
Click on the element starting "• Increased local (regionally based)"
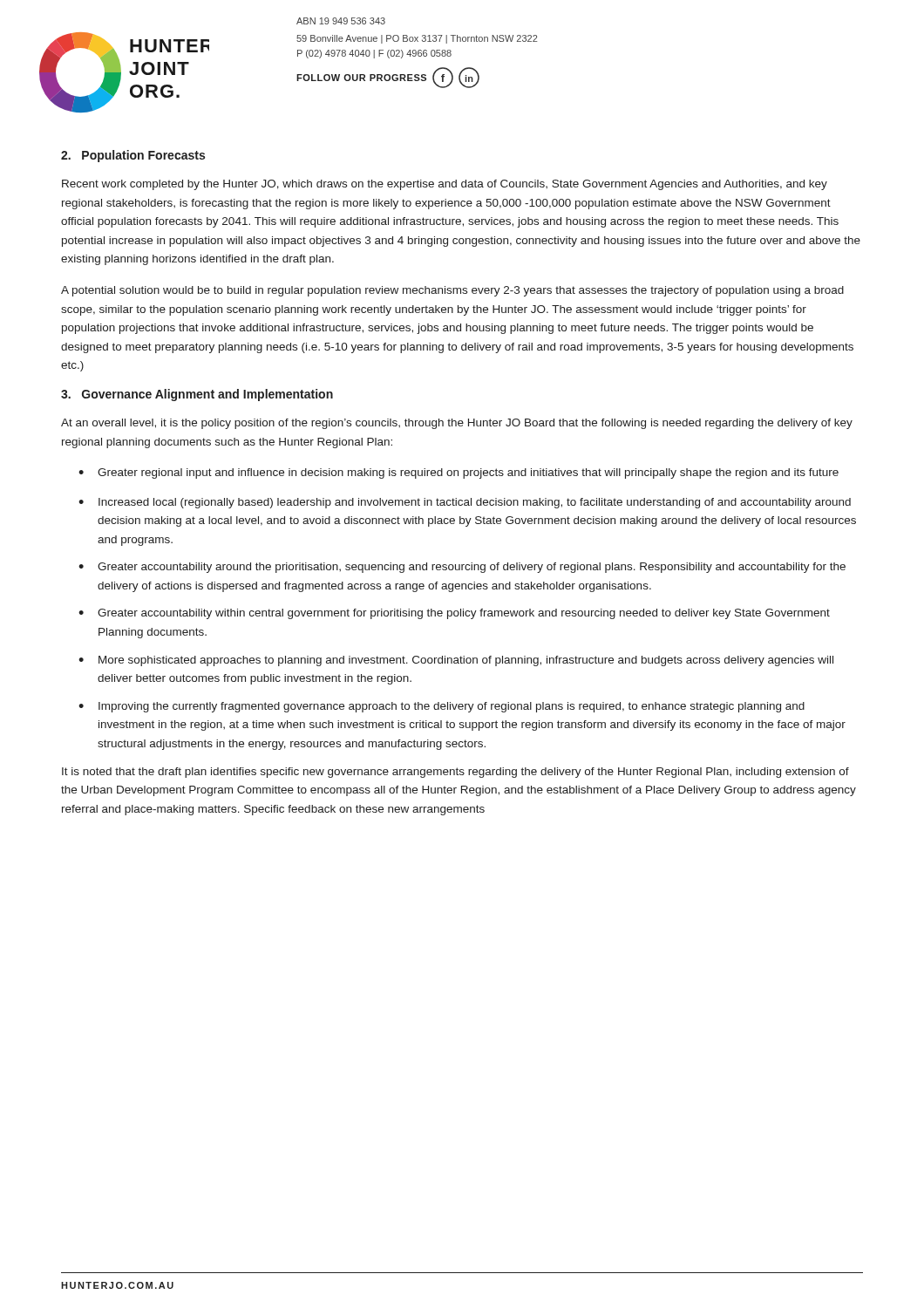(x=471, y=520)
